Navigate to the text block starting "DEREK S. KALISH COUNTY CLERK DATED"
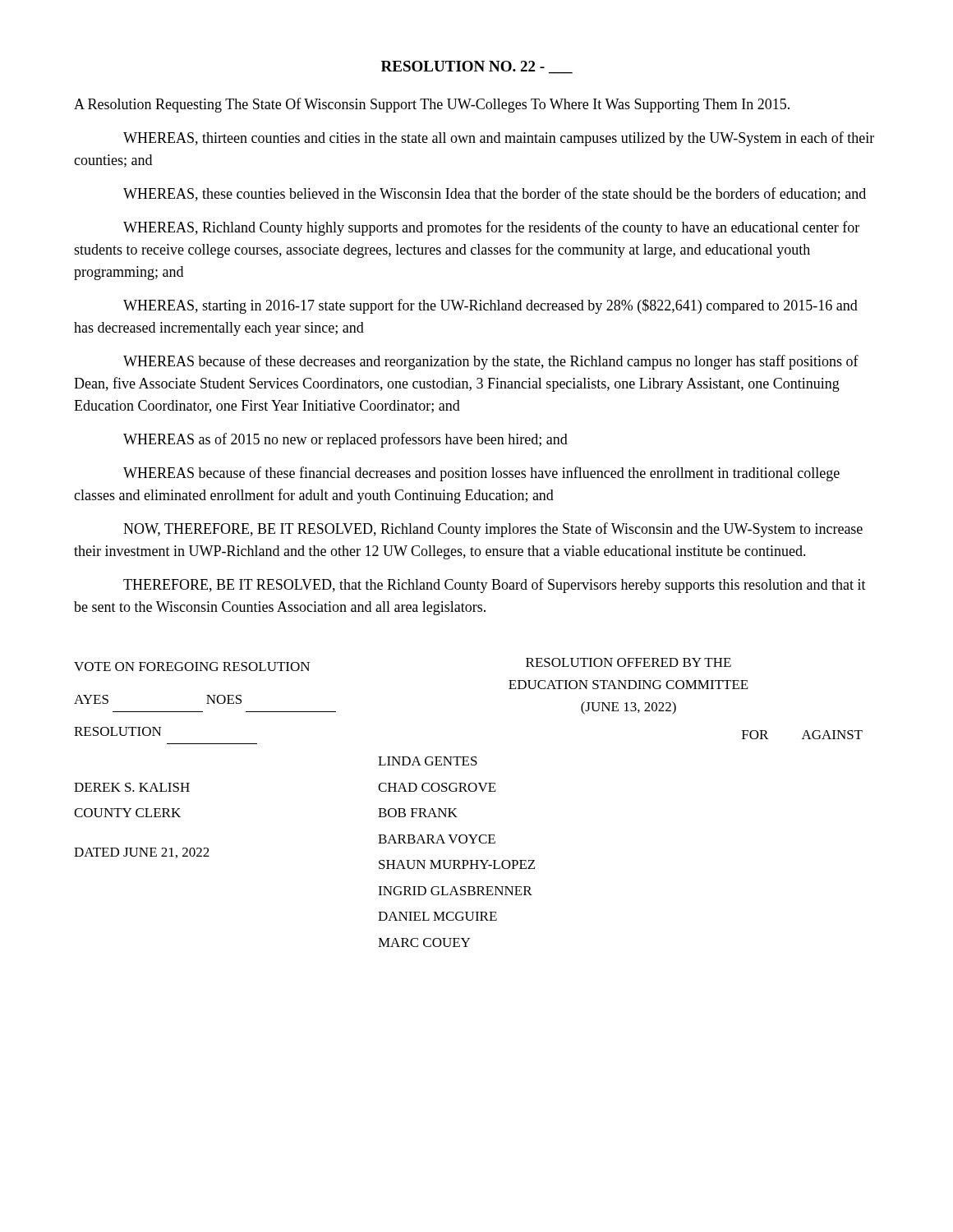Screen dimensions: 1232x953 [x=128, y=787]
